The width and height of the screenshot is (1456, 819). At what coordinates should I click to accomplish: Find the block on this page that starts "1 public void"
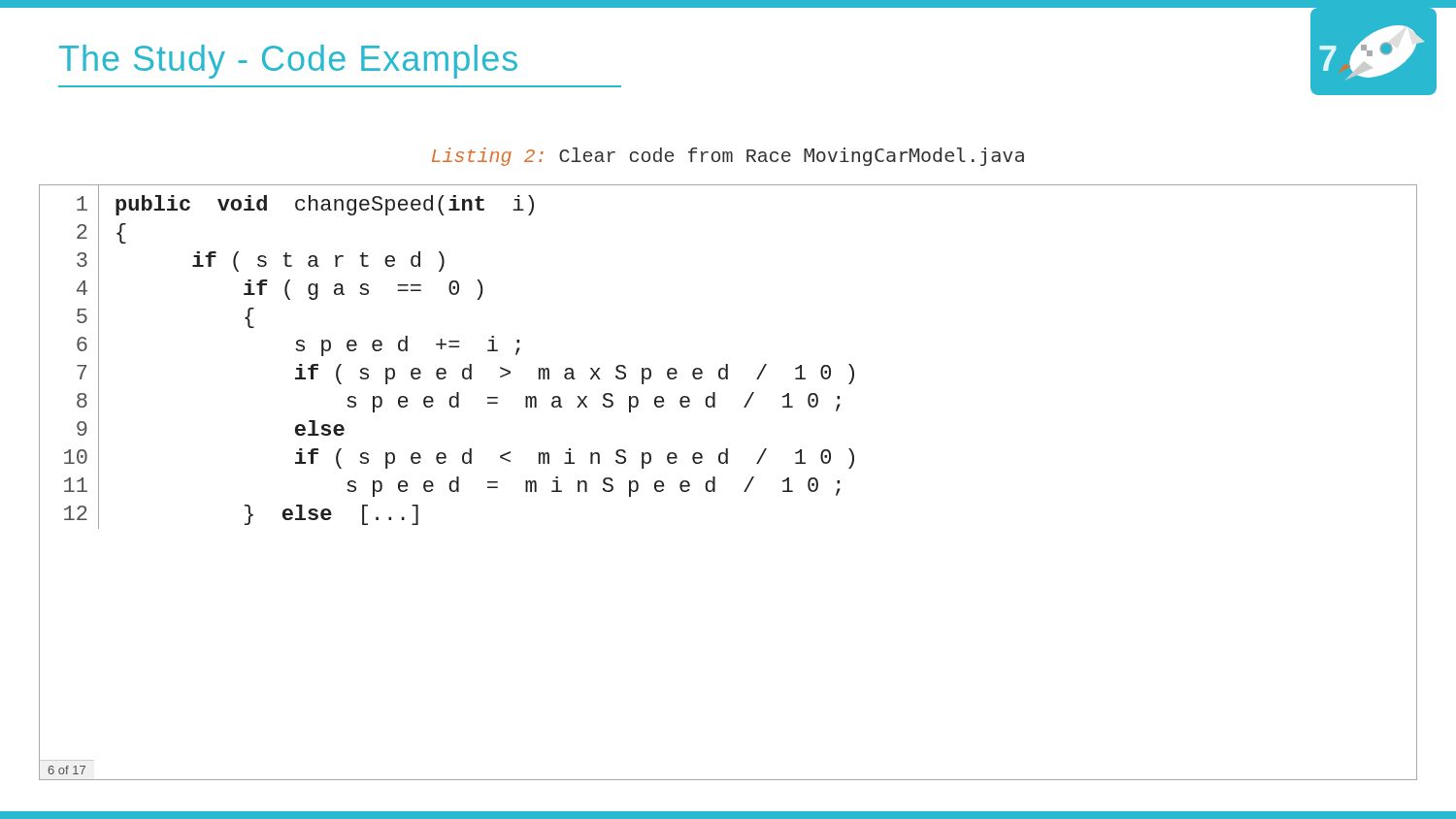point(728,482)
